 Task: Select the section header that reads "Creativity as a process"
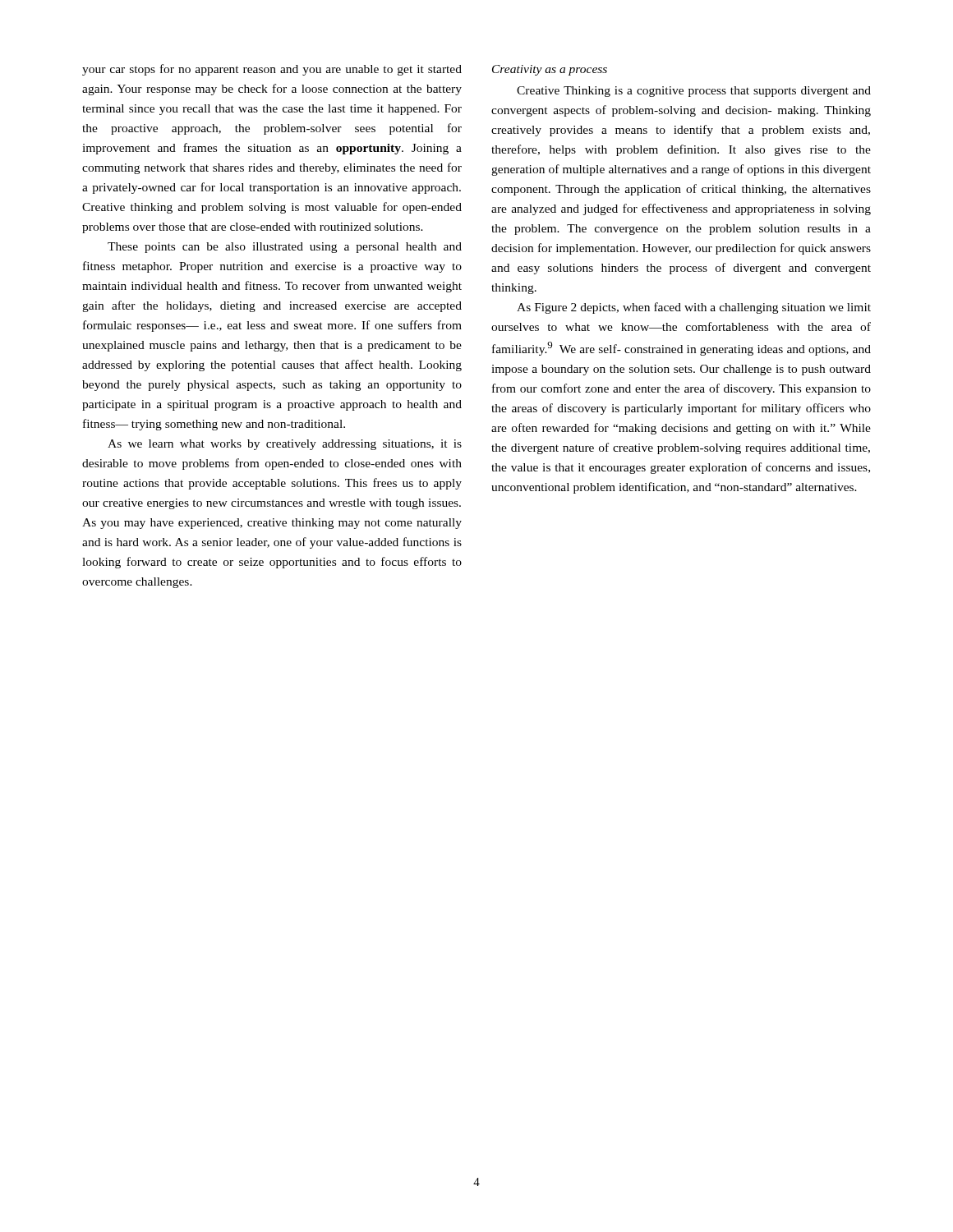click(x=550, y=70)
